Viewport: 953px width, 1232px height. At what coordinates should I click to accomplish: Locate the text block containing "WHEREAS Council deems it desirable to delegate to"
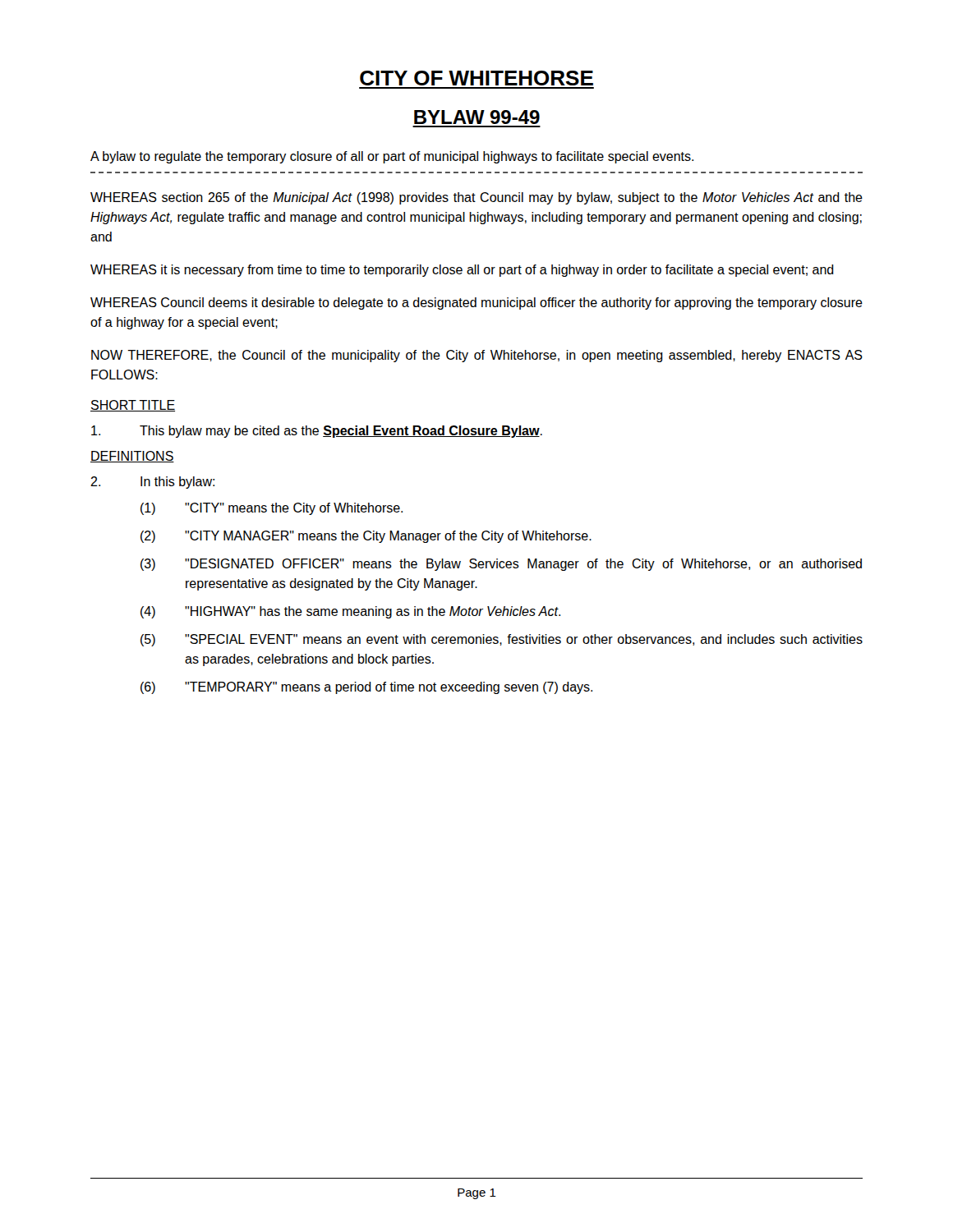pyautogui.click(x=476, y=312)
